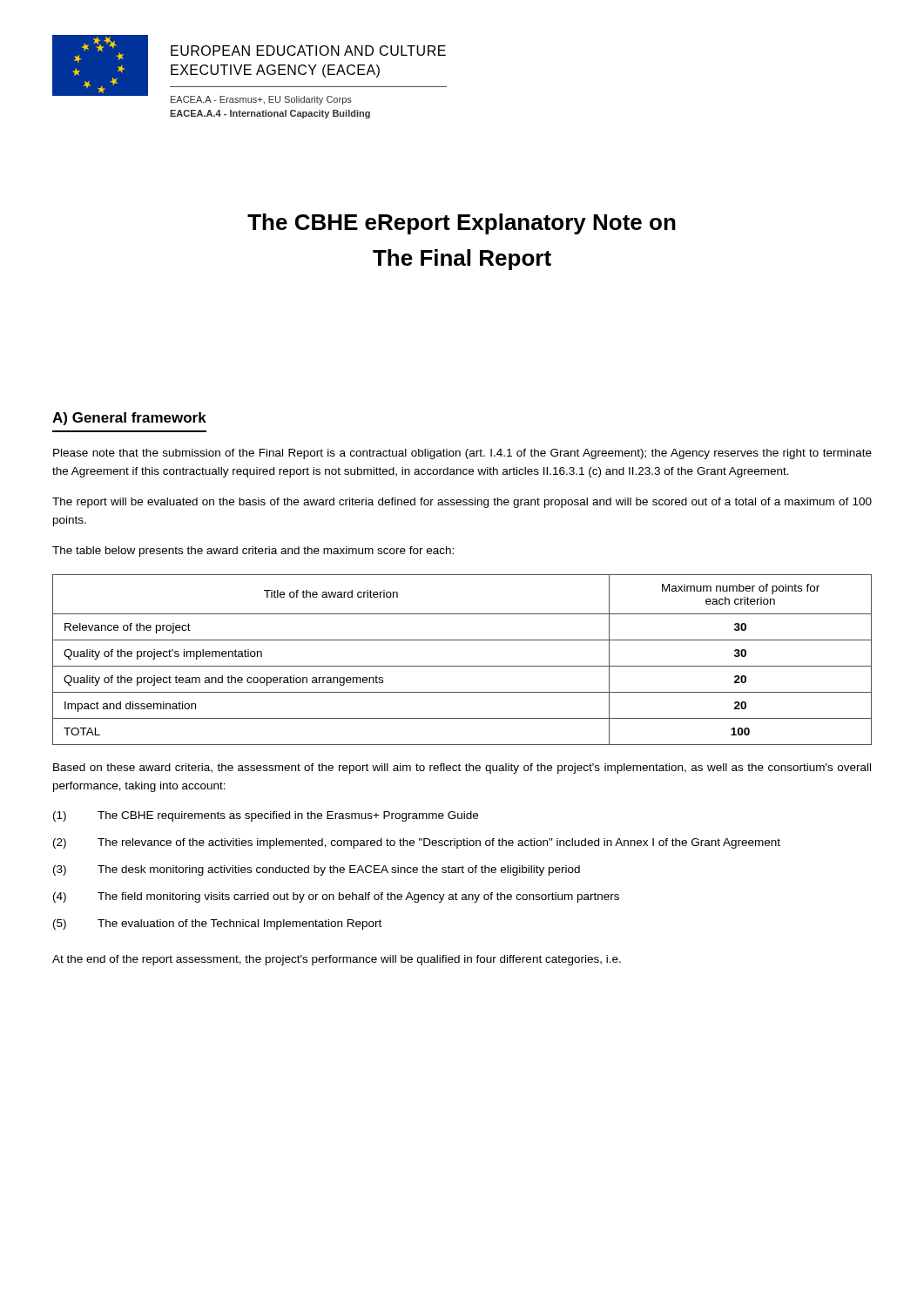Where is the passage that starts "Please note that"?
Screen dimensions: 1307x924
pos(462,462)
